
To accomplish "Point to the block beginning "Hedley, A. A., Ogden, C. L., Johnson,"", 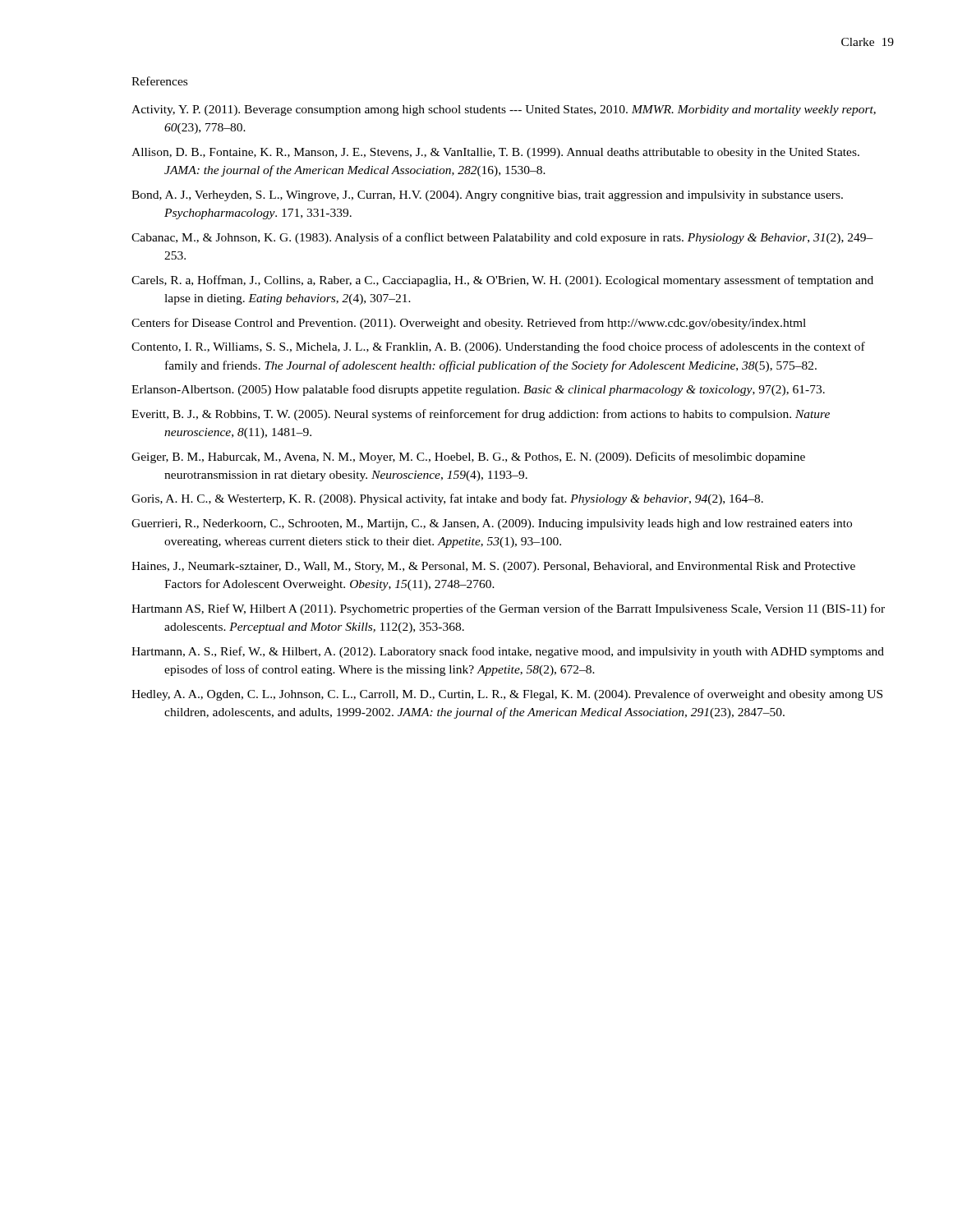I will (507, 703).
